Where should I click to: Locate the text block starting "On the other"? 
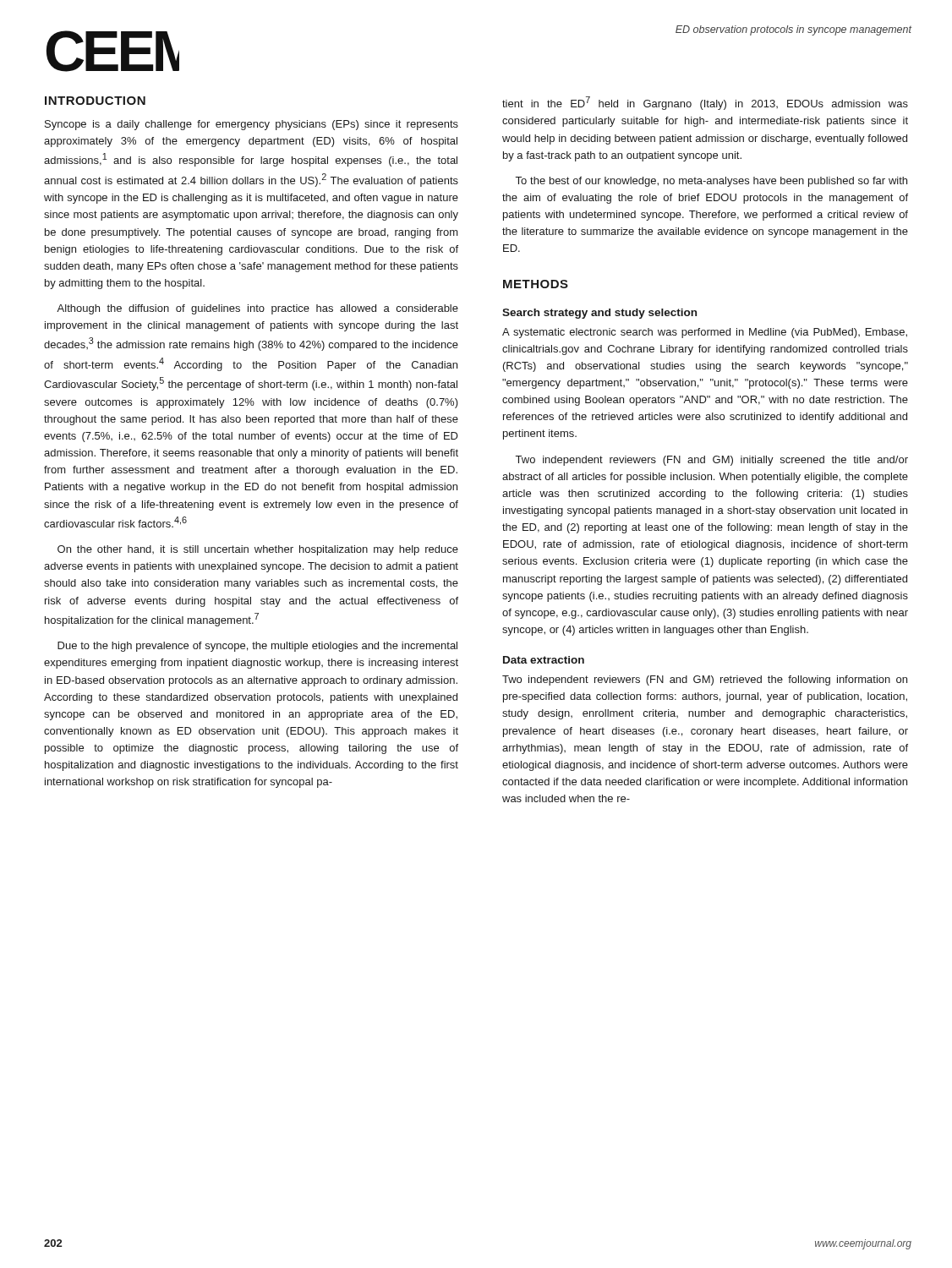pyautogui.click(x=251, y=585)
